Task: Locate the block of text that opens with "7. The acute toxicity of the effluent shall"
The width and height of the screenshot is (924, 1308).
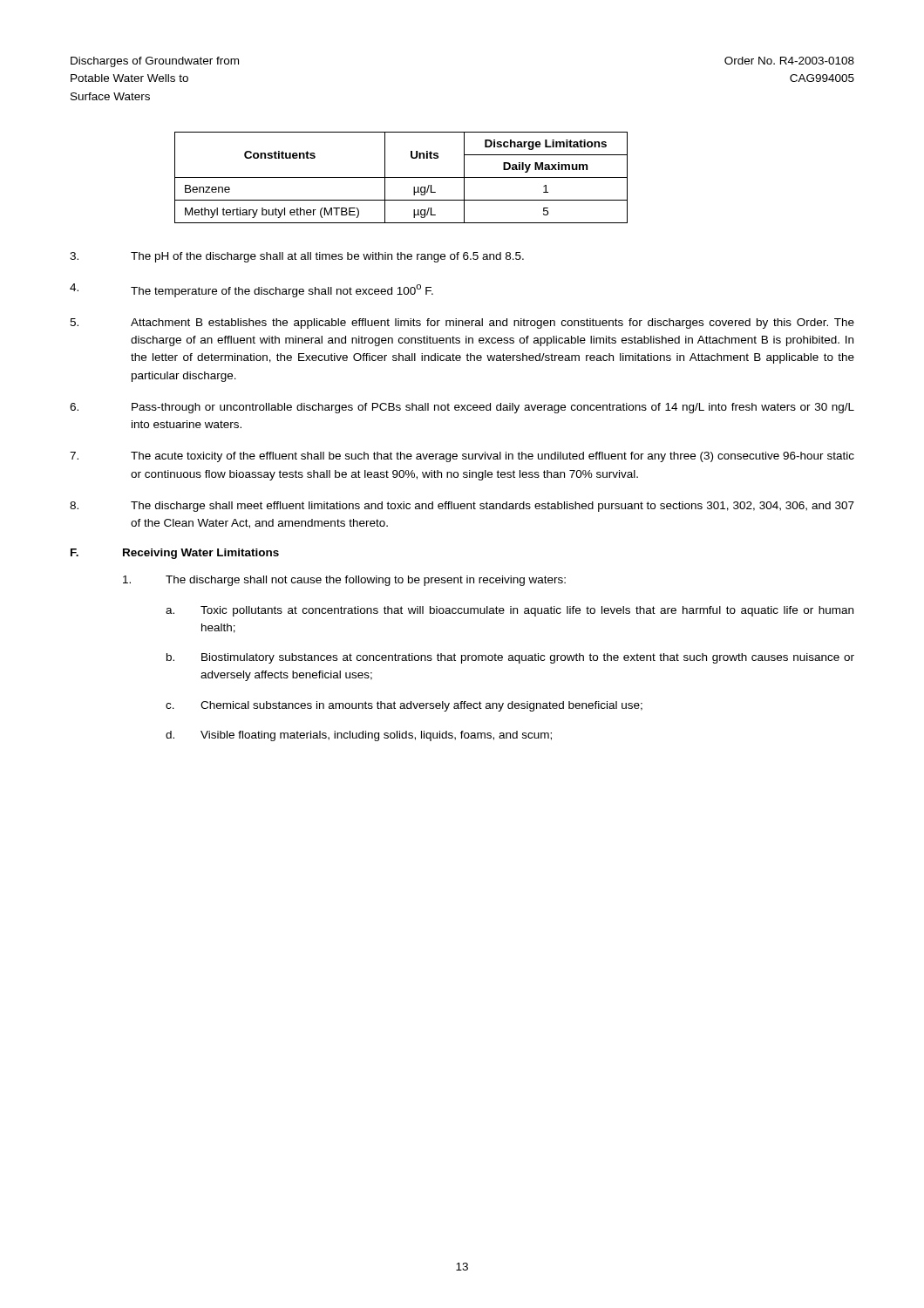Action: click(462, 465)
